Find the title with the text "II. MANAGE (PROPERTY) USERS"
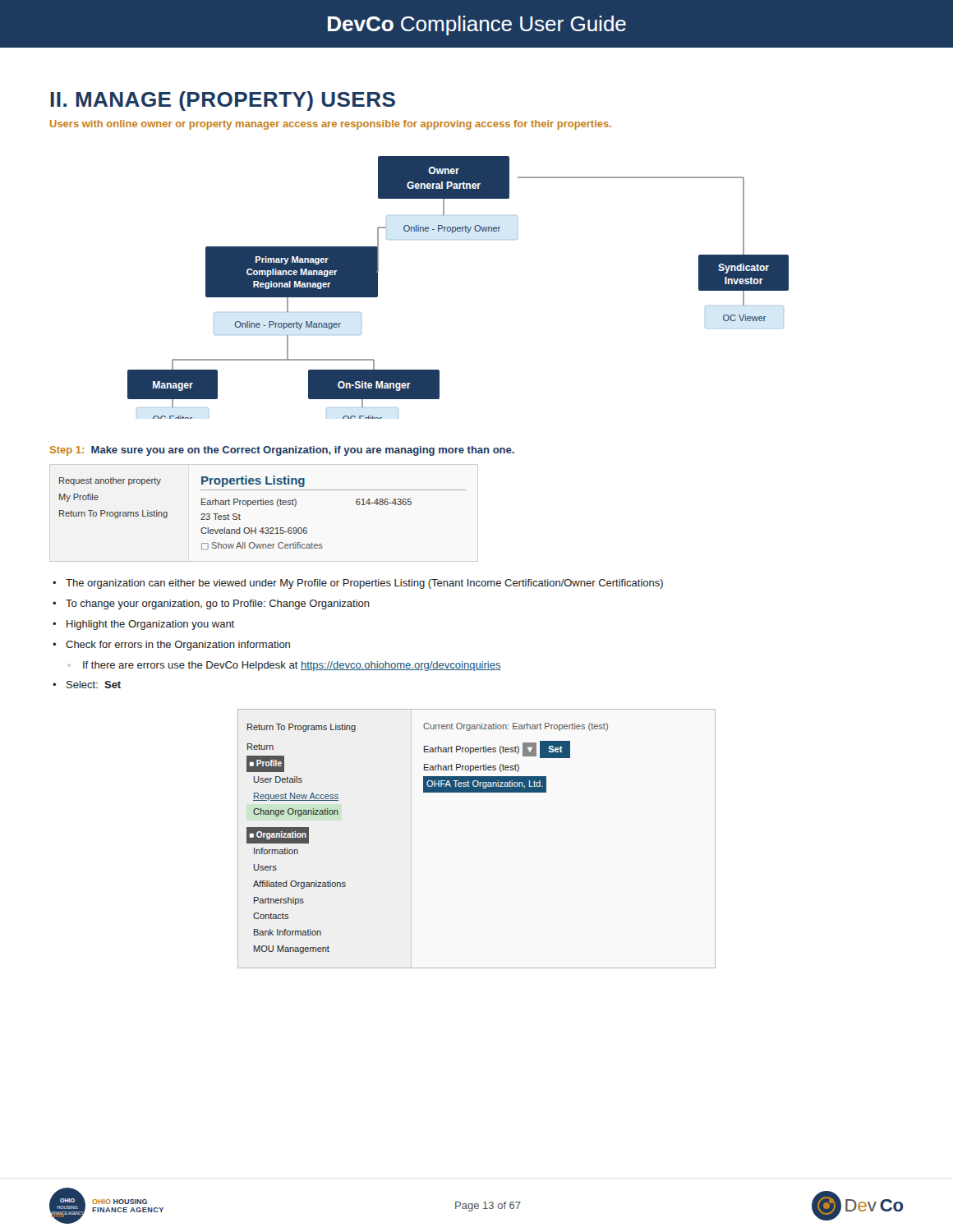Image resolution: width=953 pixels, height=1232 pixels. [223, 100]
